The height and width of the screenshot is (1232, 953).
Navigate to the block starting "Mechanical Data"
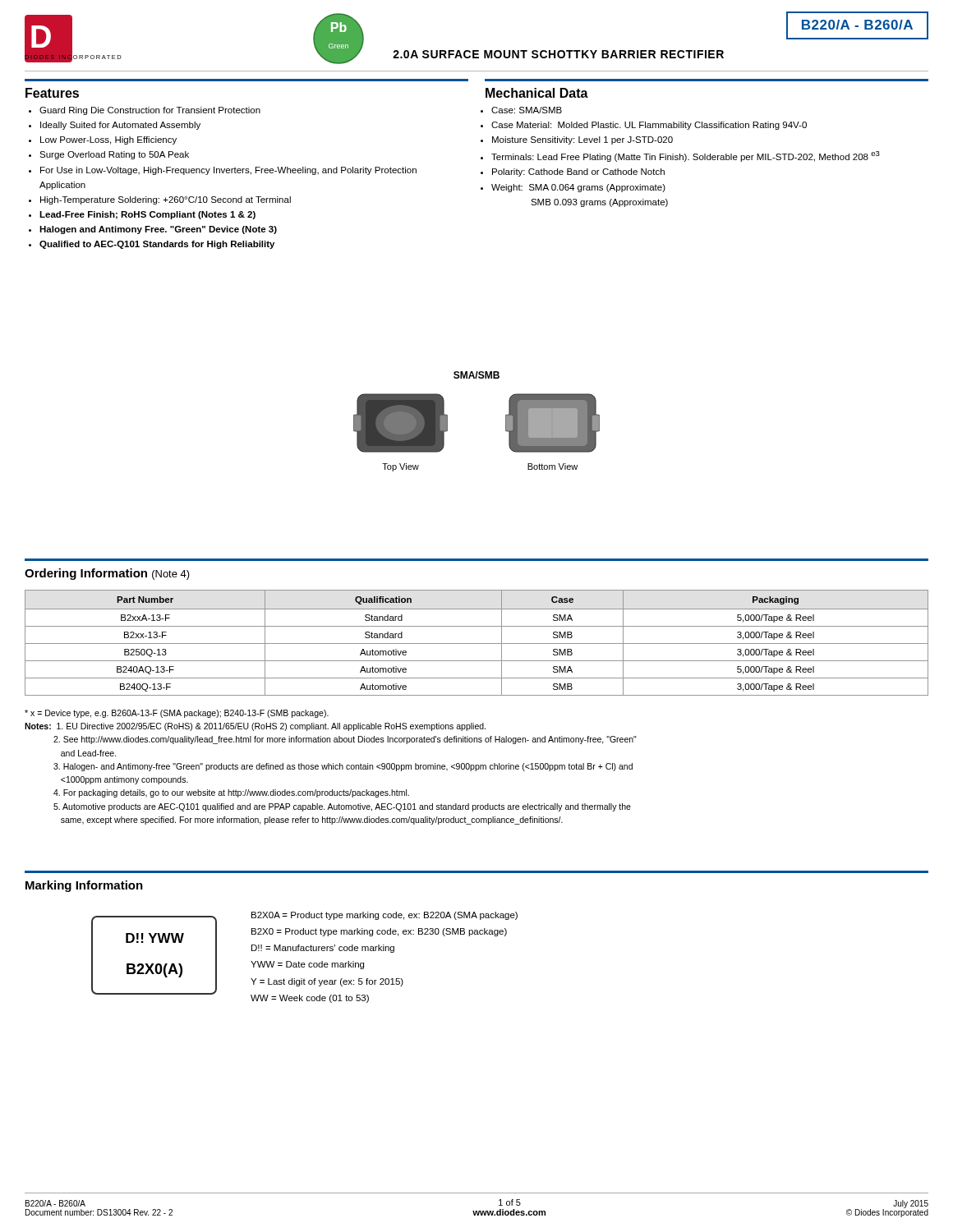pos(537,93)
